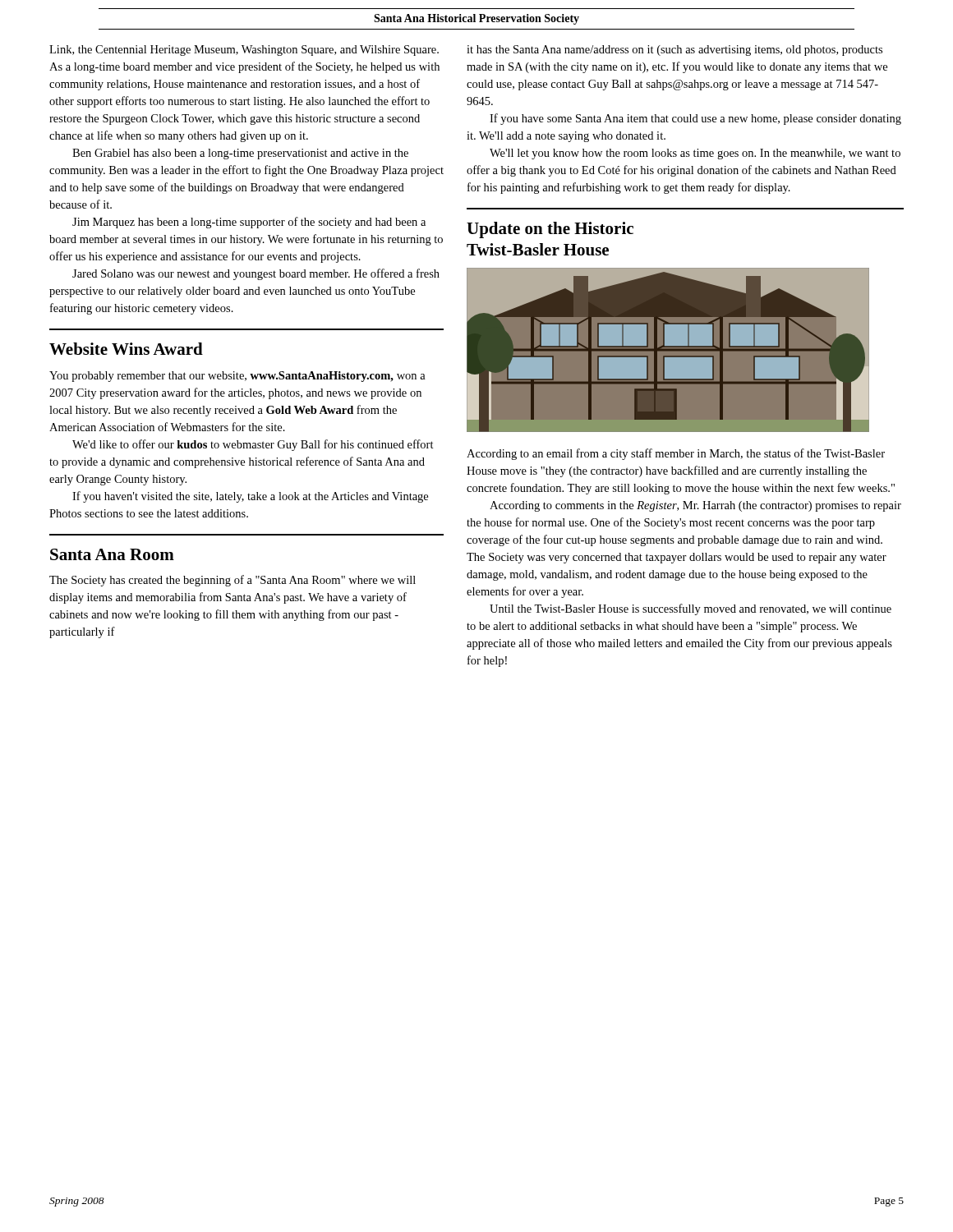Select the section header with the text "Santa Ana Room"

tap(112, 554)
